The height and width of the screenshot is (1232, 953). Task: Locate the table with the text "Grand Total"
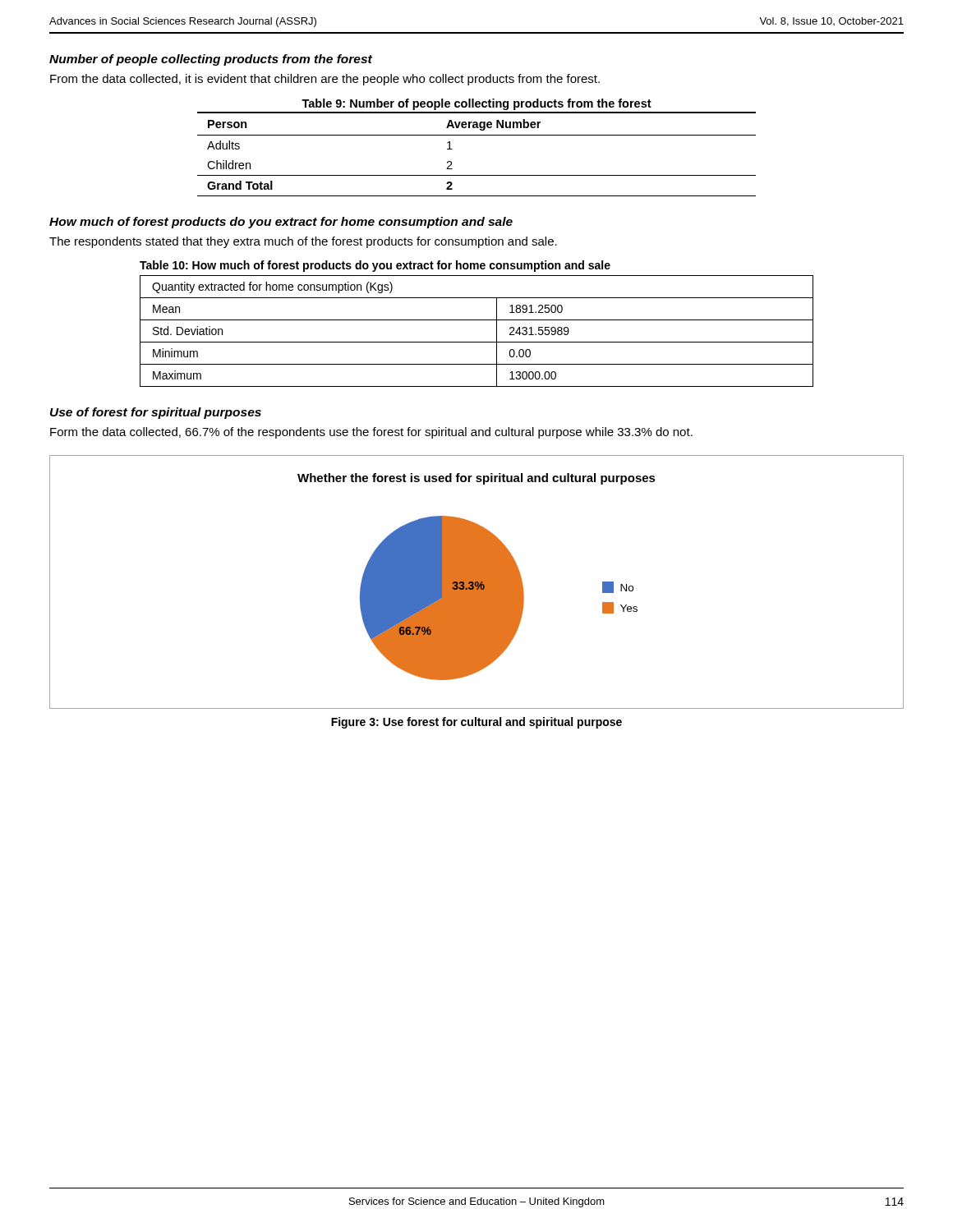(476, 146)
